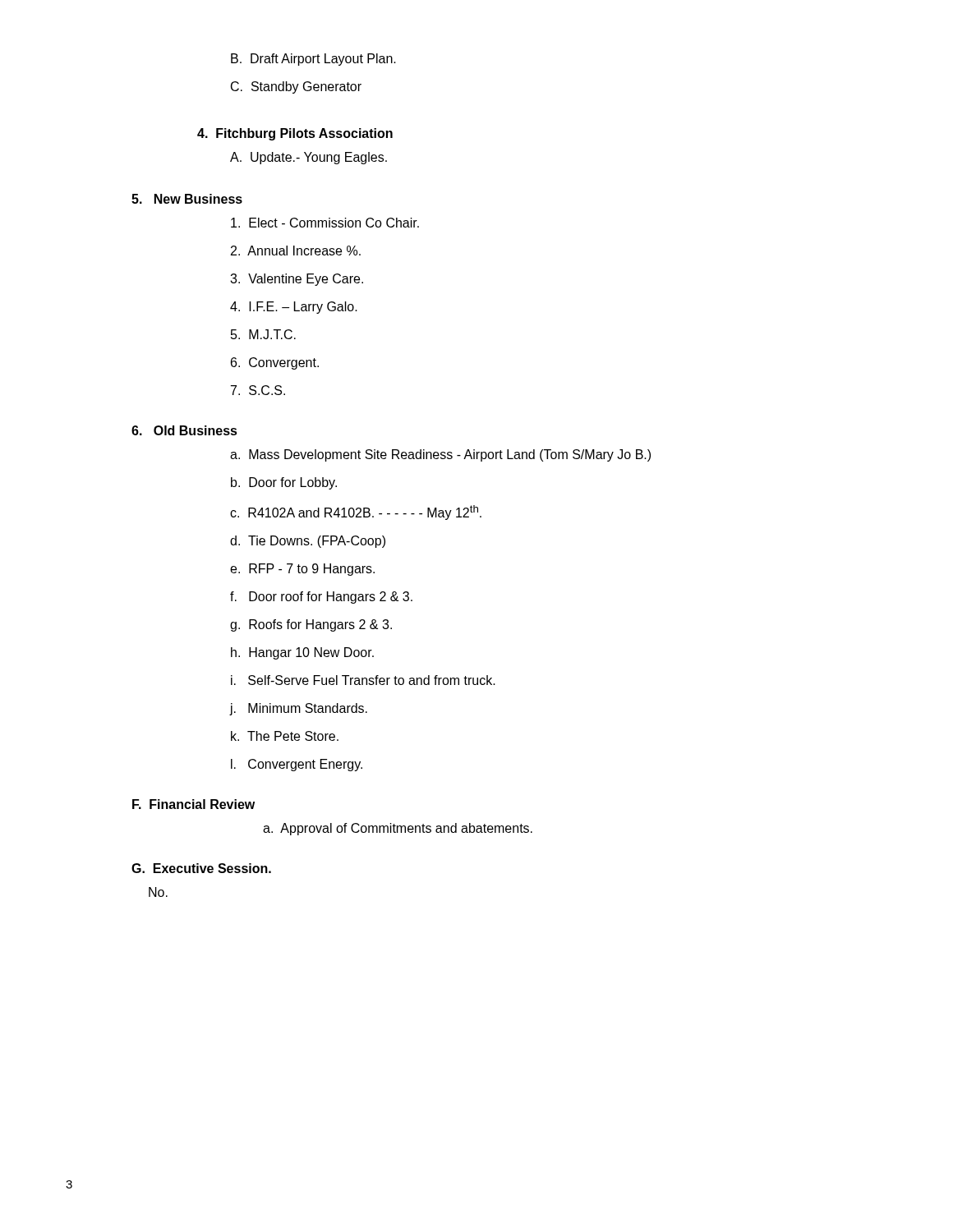Screen dimensions: 1232x953
Task: Click where it says "5. New Business"
Action: [187, 199]
